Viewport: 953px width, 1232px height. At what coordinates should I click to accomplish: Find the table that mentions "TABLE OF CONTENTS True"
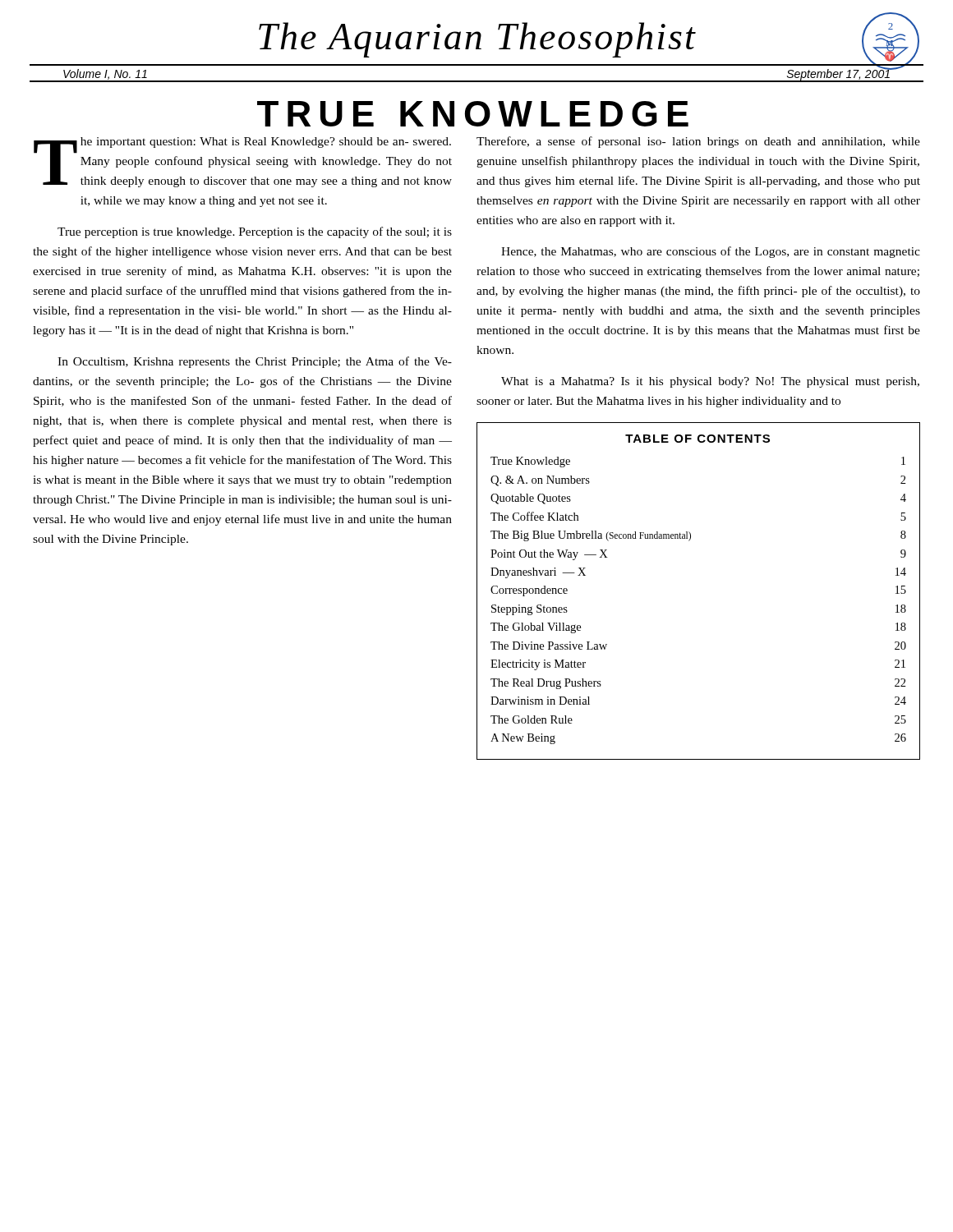tap(698, 591)
